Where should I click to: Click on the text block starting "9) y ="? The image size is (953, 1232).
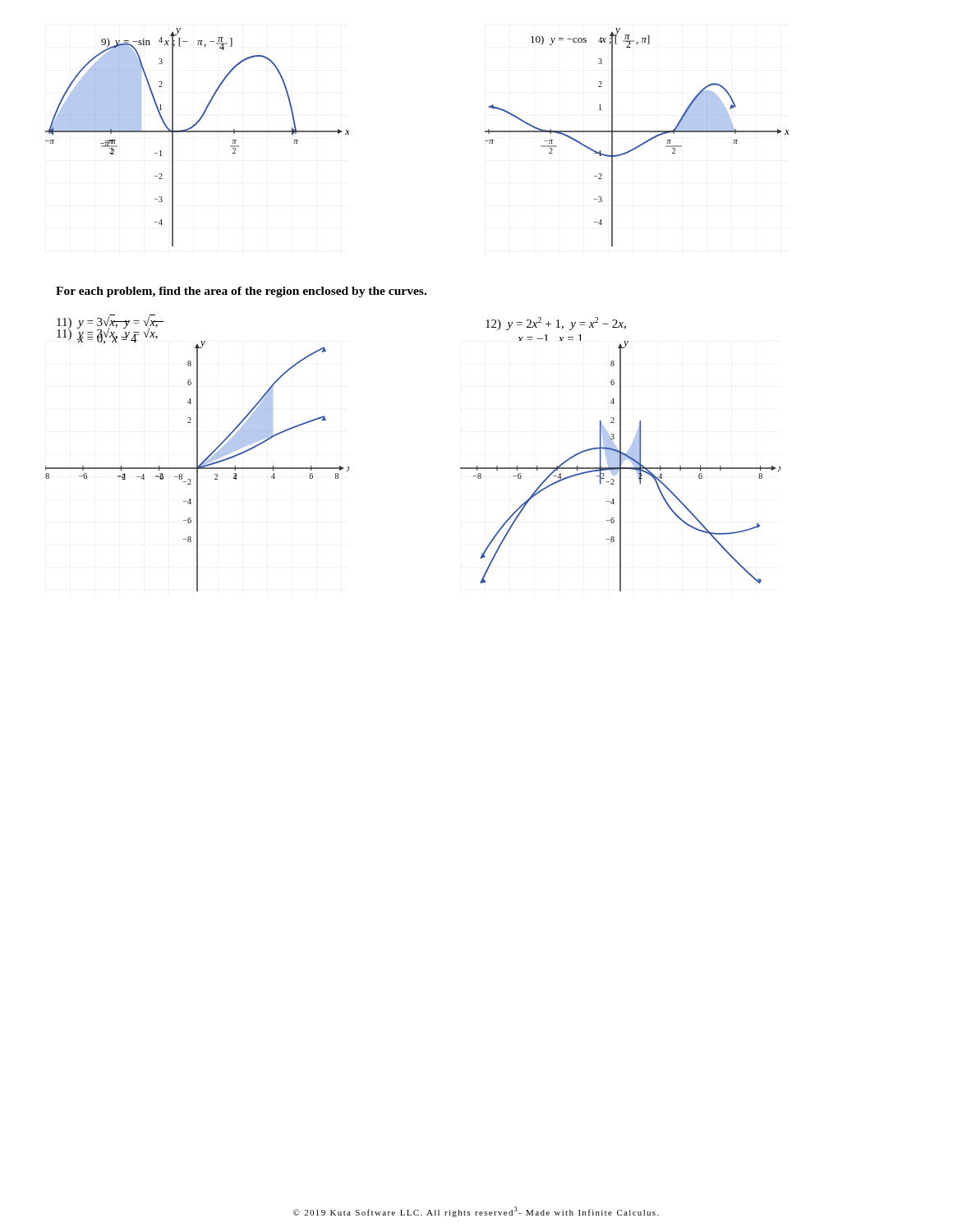118,38
